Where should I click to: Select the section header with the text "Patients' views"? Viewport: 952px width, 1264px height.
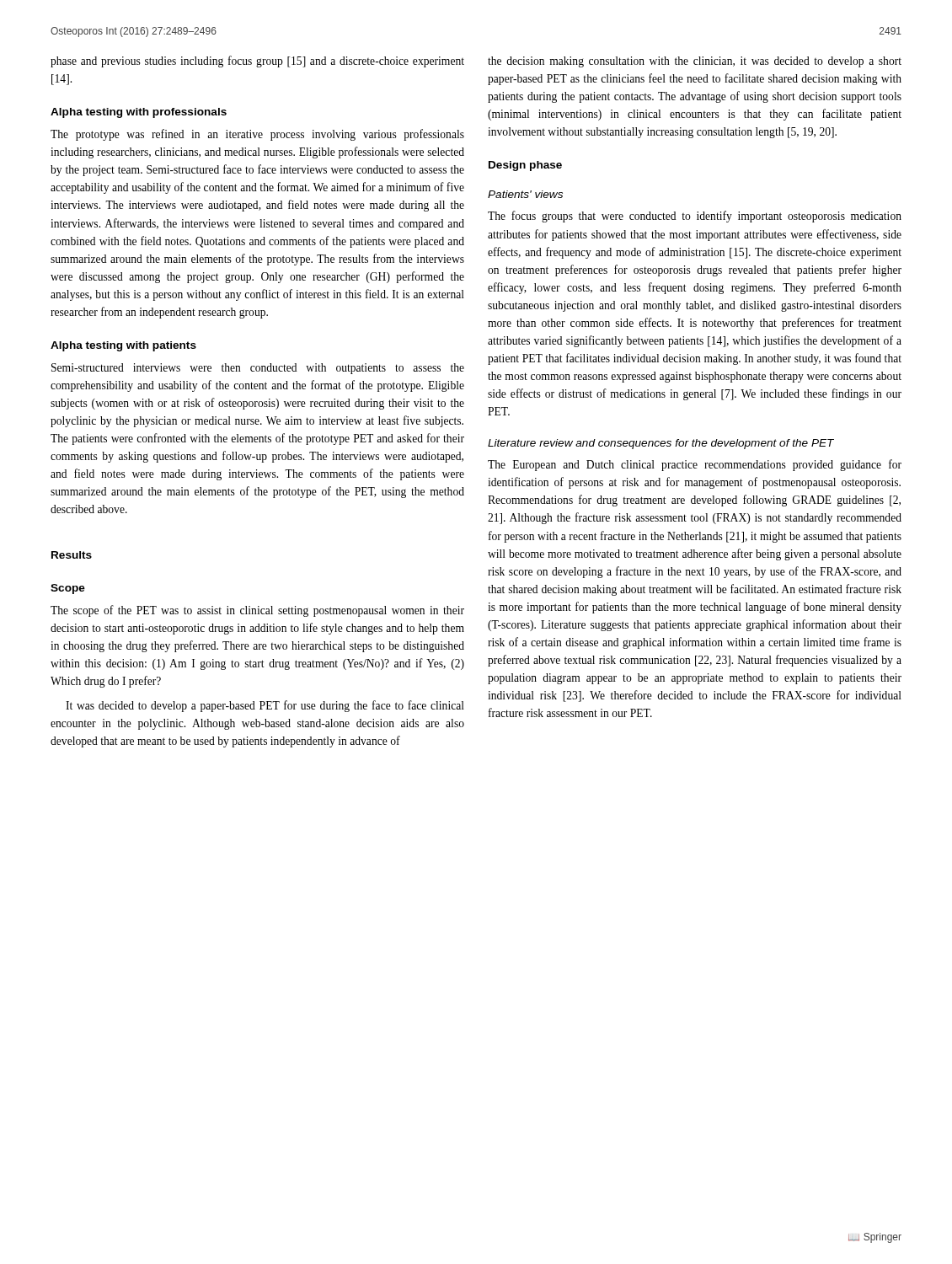click(526, 195)
